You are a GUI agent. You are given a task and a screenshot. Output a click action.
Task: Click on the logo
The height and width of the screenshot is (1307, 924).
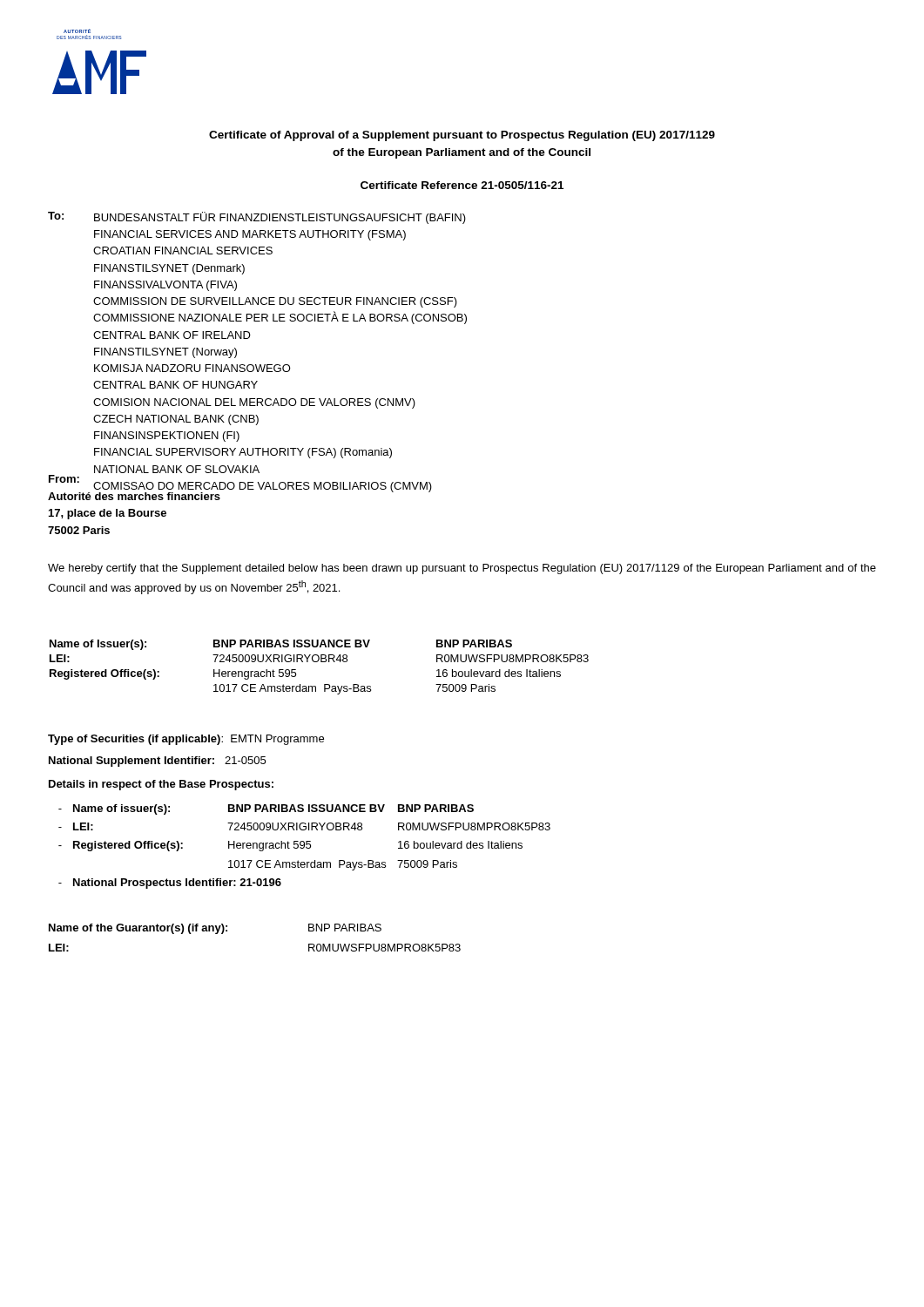click(x=105, y=64)
